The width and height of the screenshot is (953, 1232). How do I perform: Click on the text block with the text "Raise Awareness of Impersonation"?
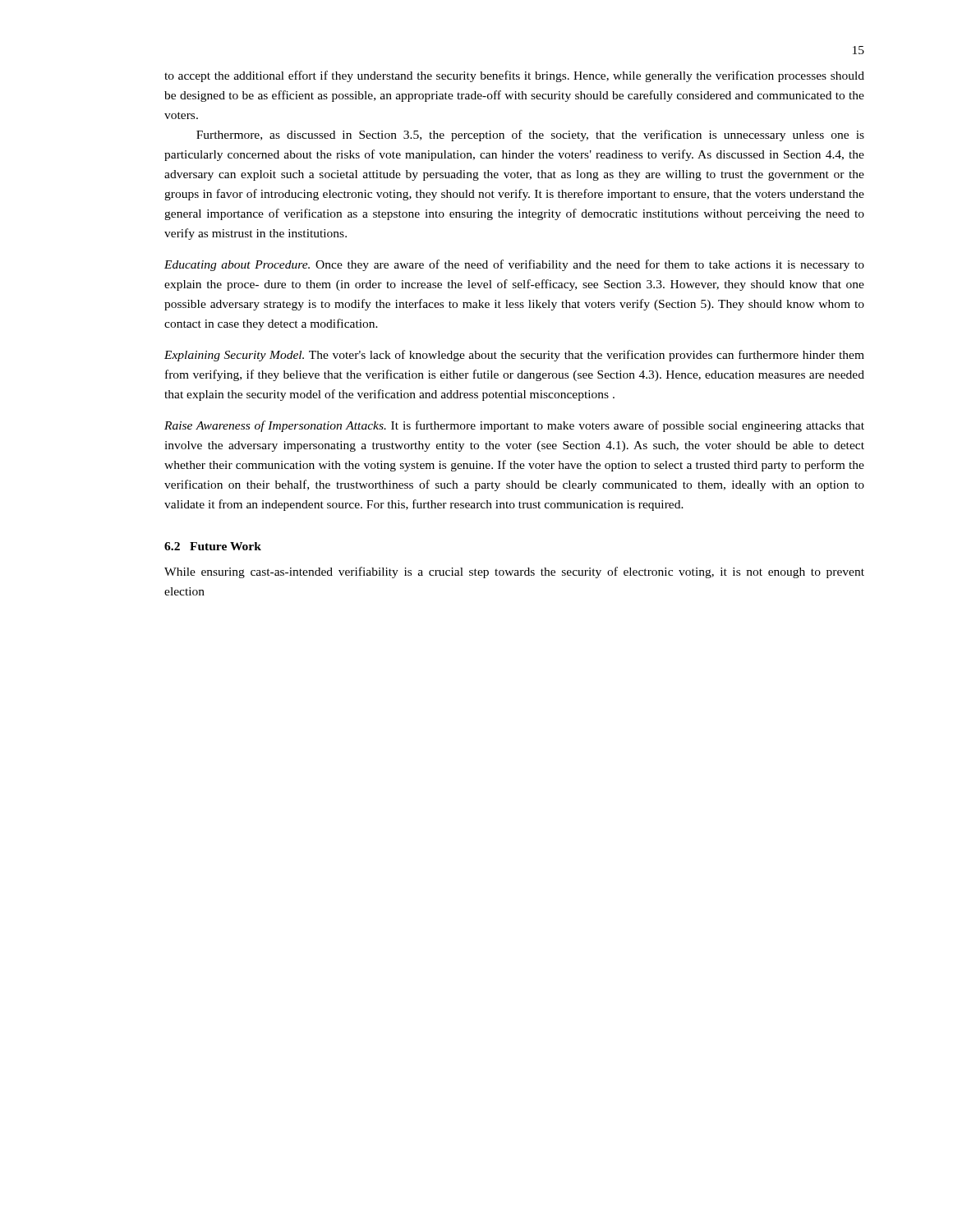[514, 465]
